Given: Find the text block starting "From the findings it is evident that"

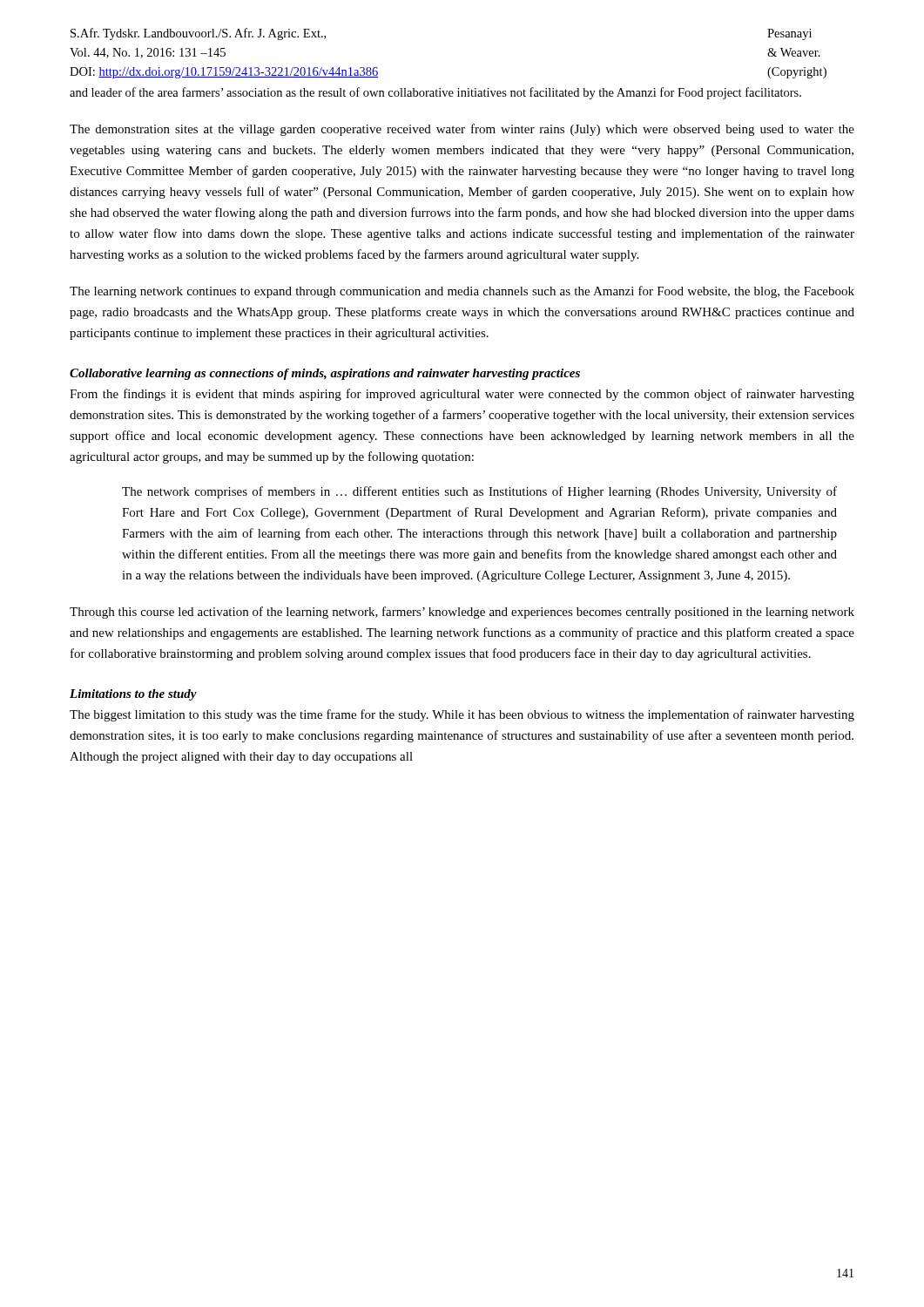Looking at the screenshot, I should (462, 426).
